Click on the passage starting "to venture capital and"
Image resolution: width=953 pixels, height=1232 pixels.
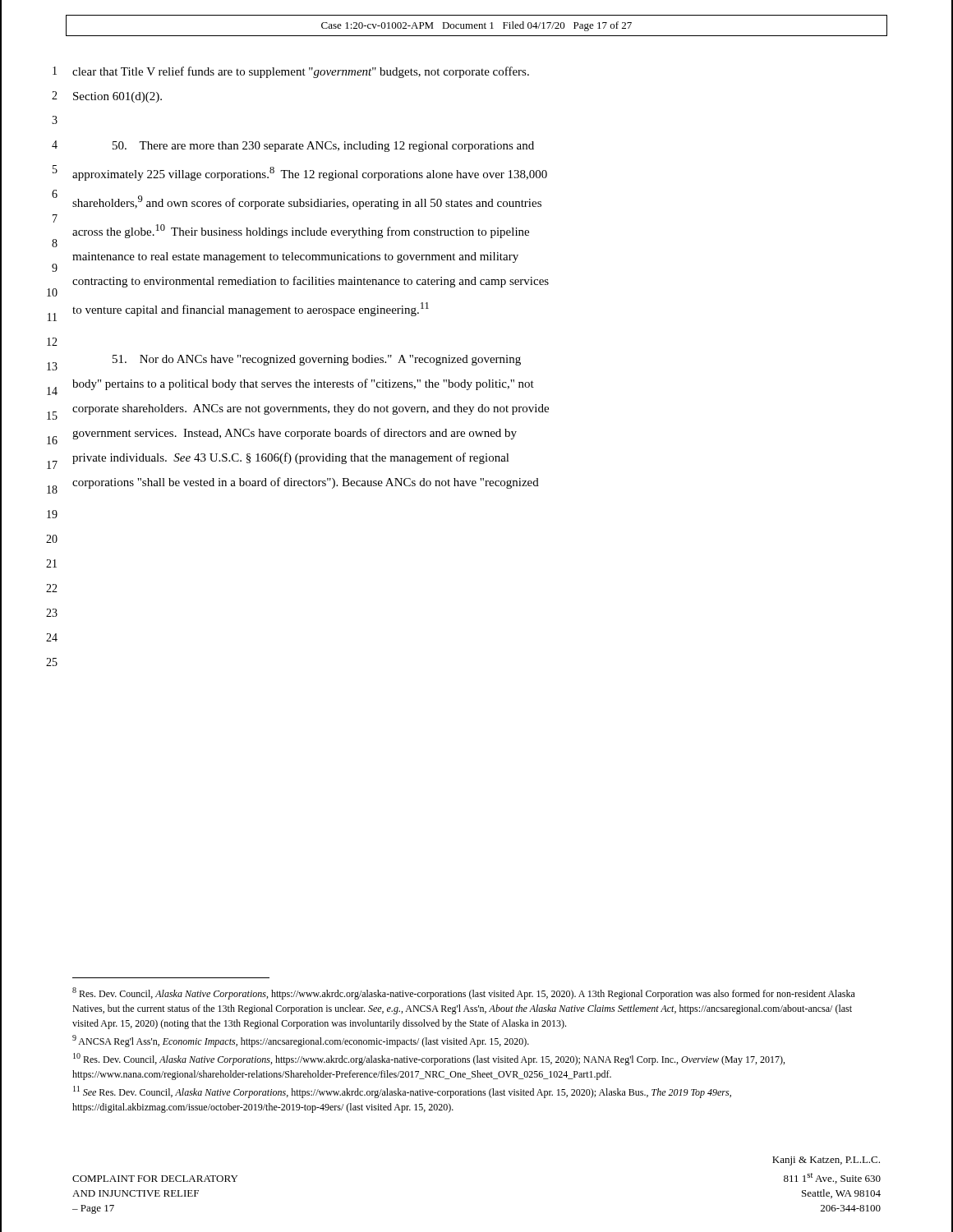click(x=251, y=308)
